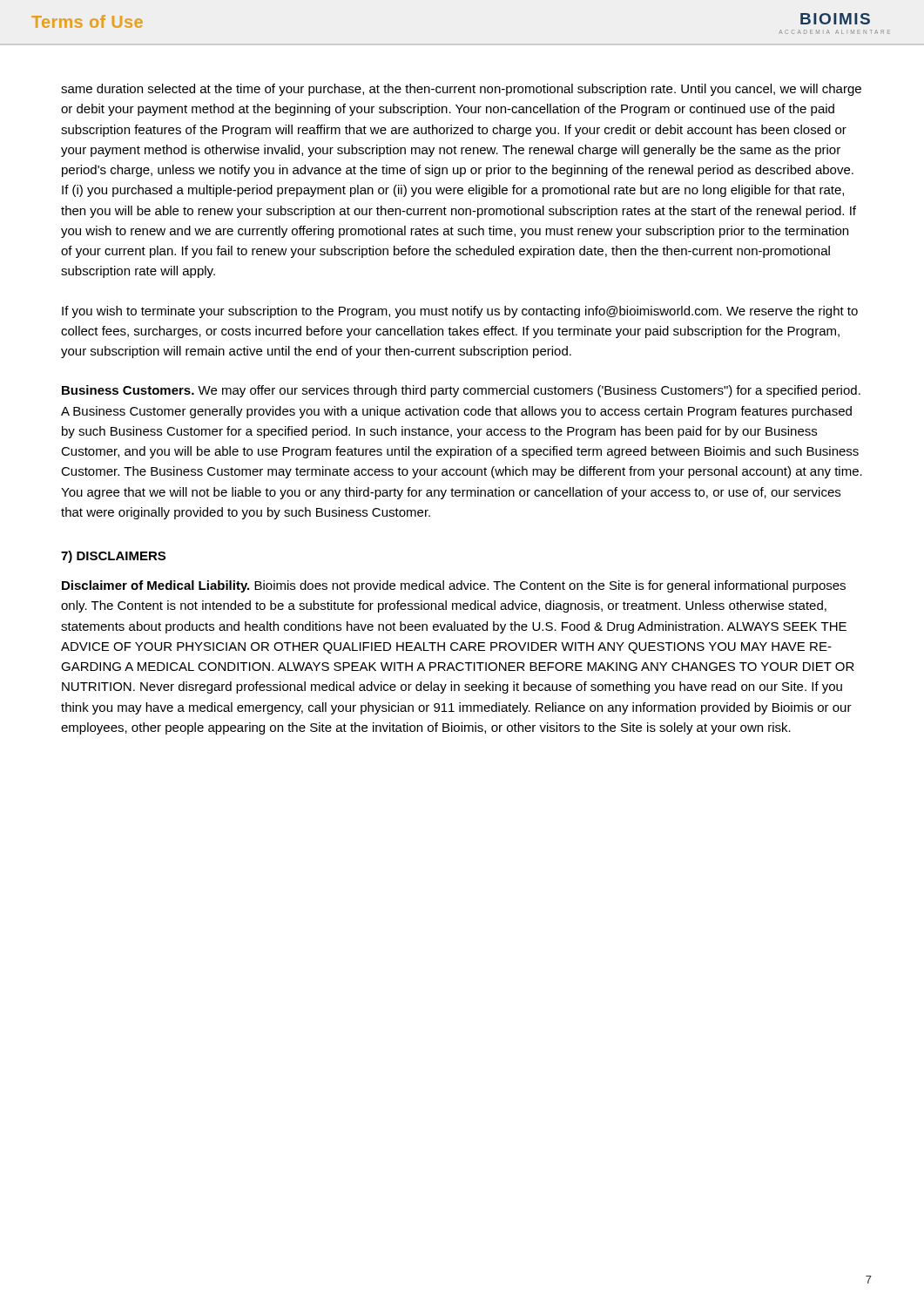Where is the passage that starts "Disclaimer of Medical"?
The height and width of the screenshot is (1307, 924).
pyautogui.click(x=458, y=656)
